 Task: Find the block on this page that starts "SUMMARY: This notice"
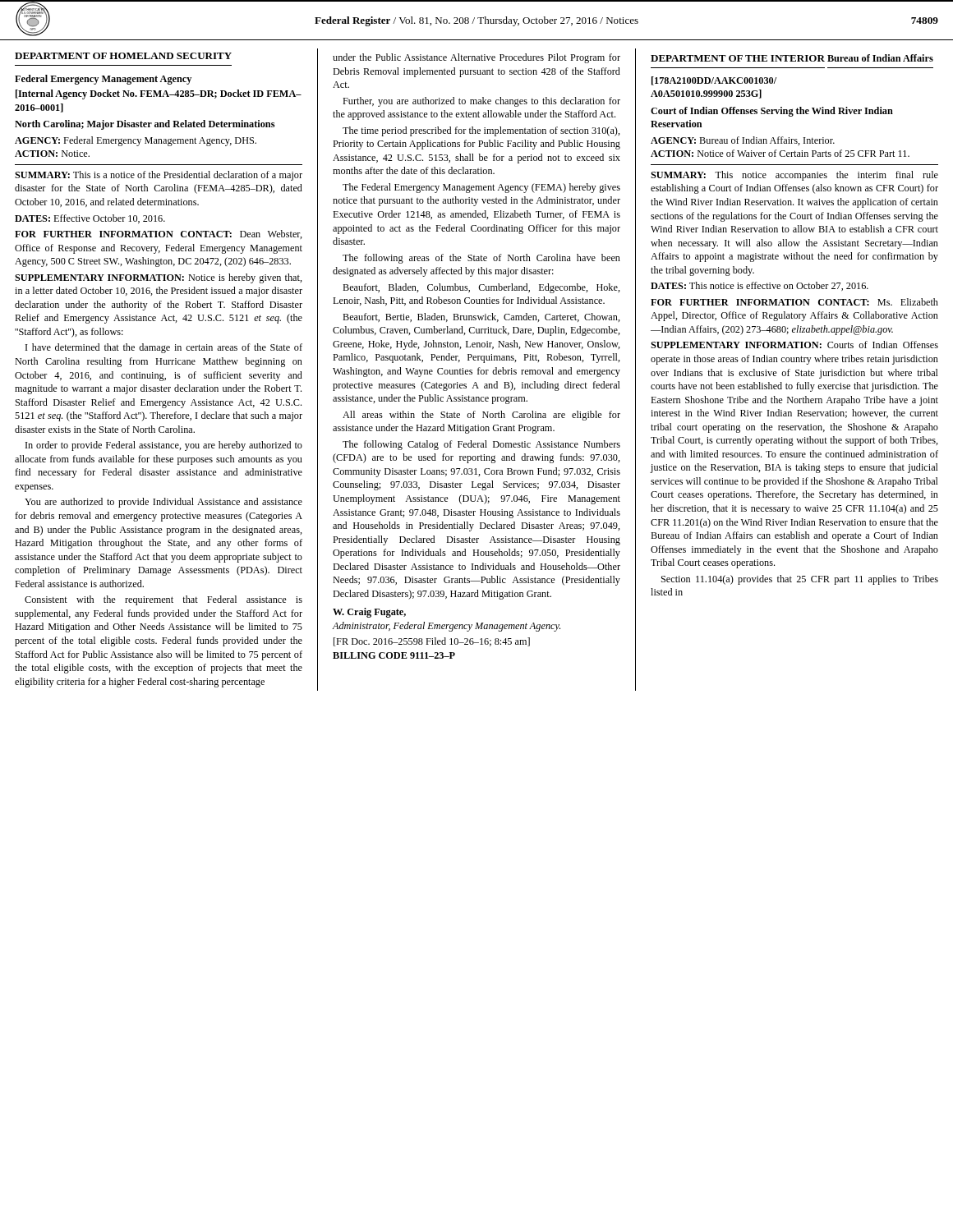tap(794, 384)
